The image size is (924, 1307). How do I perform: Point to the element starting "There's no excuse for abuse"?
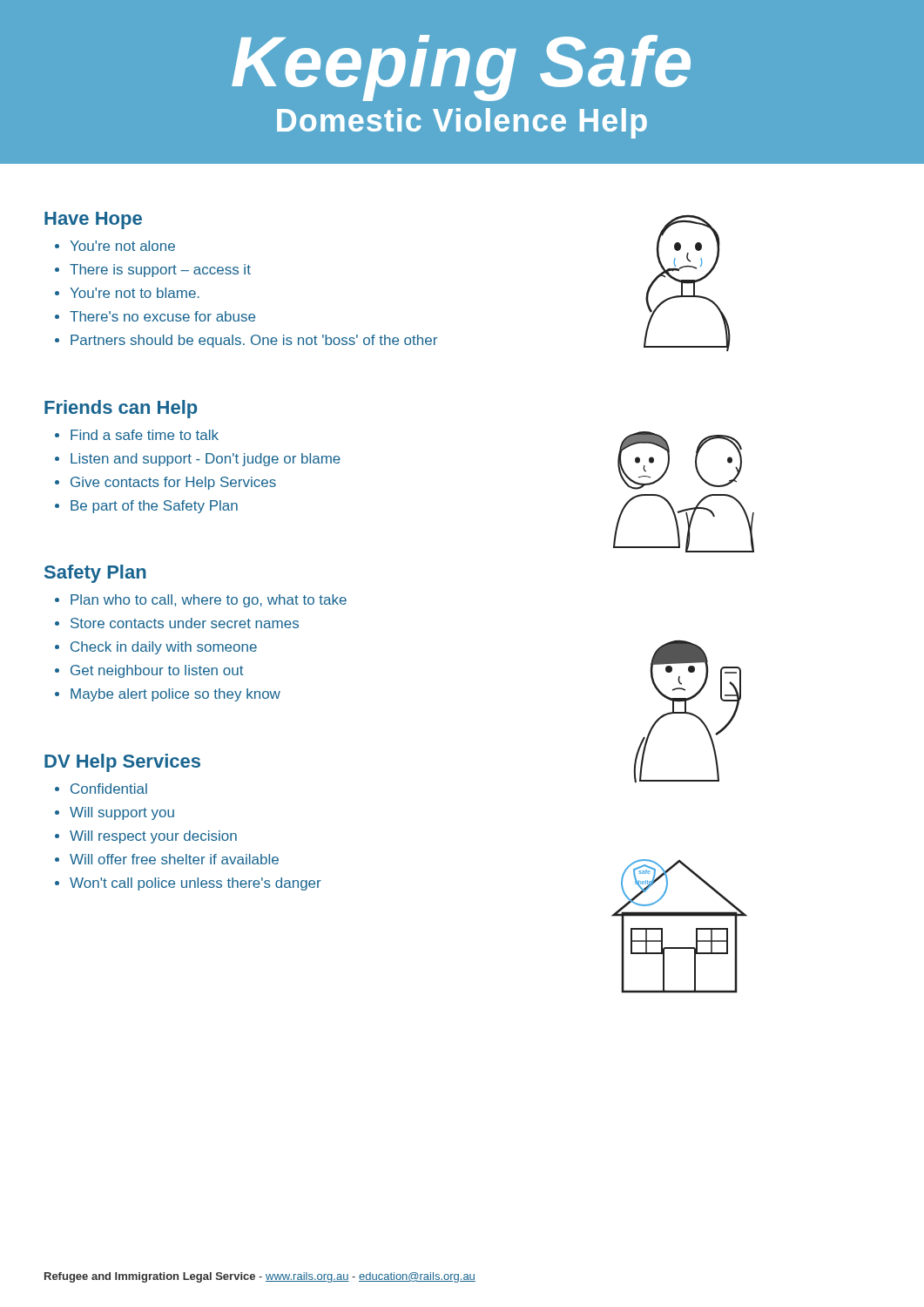click(163, 317)
